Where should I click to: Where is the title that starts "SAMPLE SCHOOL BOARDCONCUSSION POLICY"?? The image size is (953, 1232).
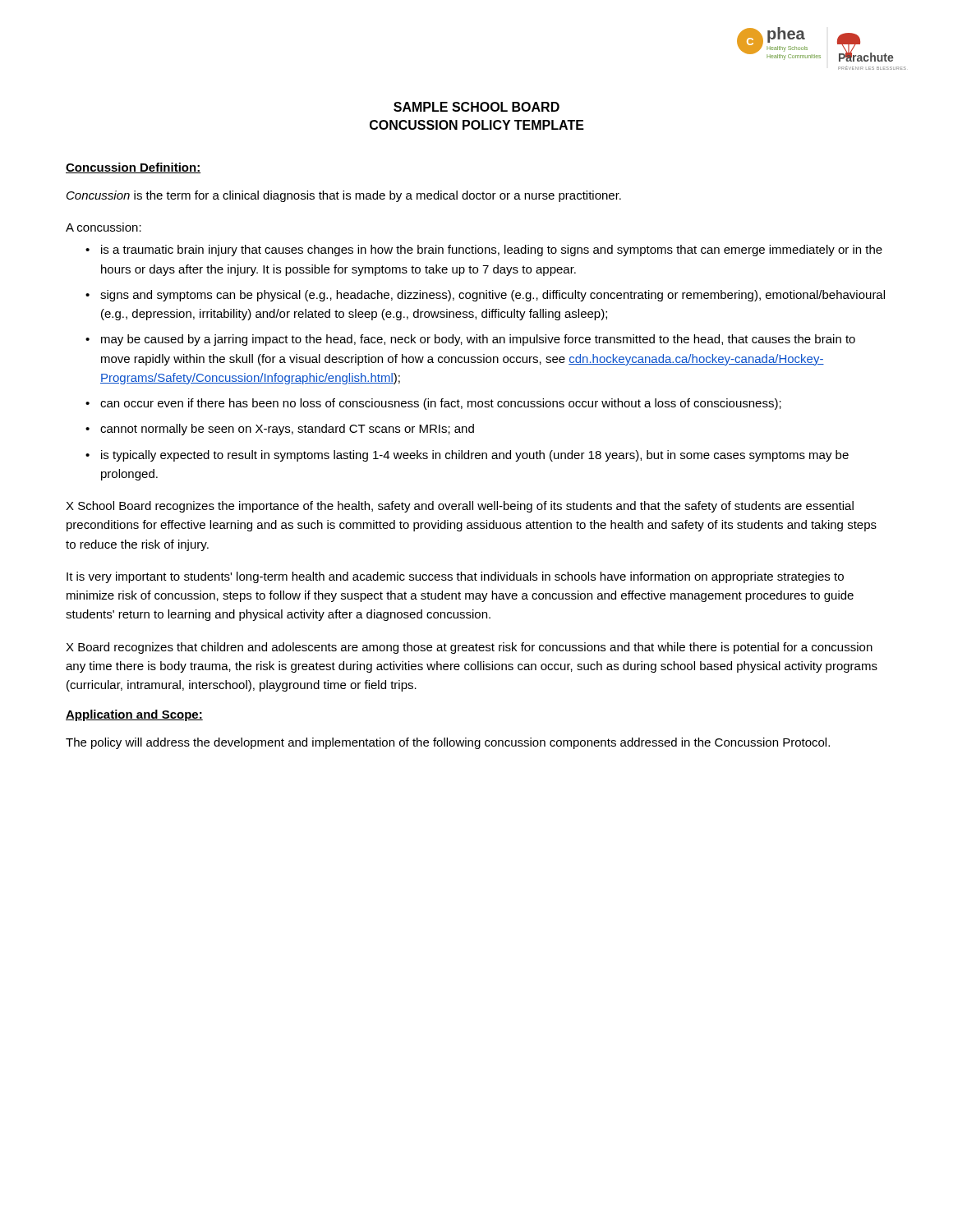476,117
